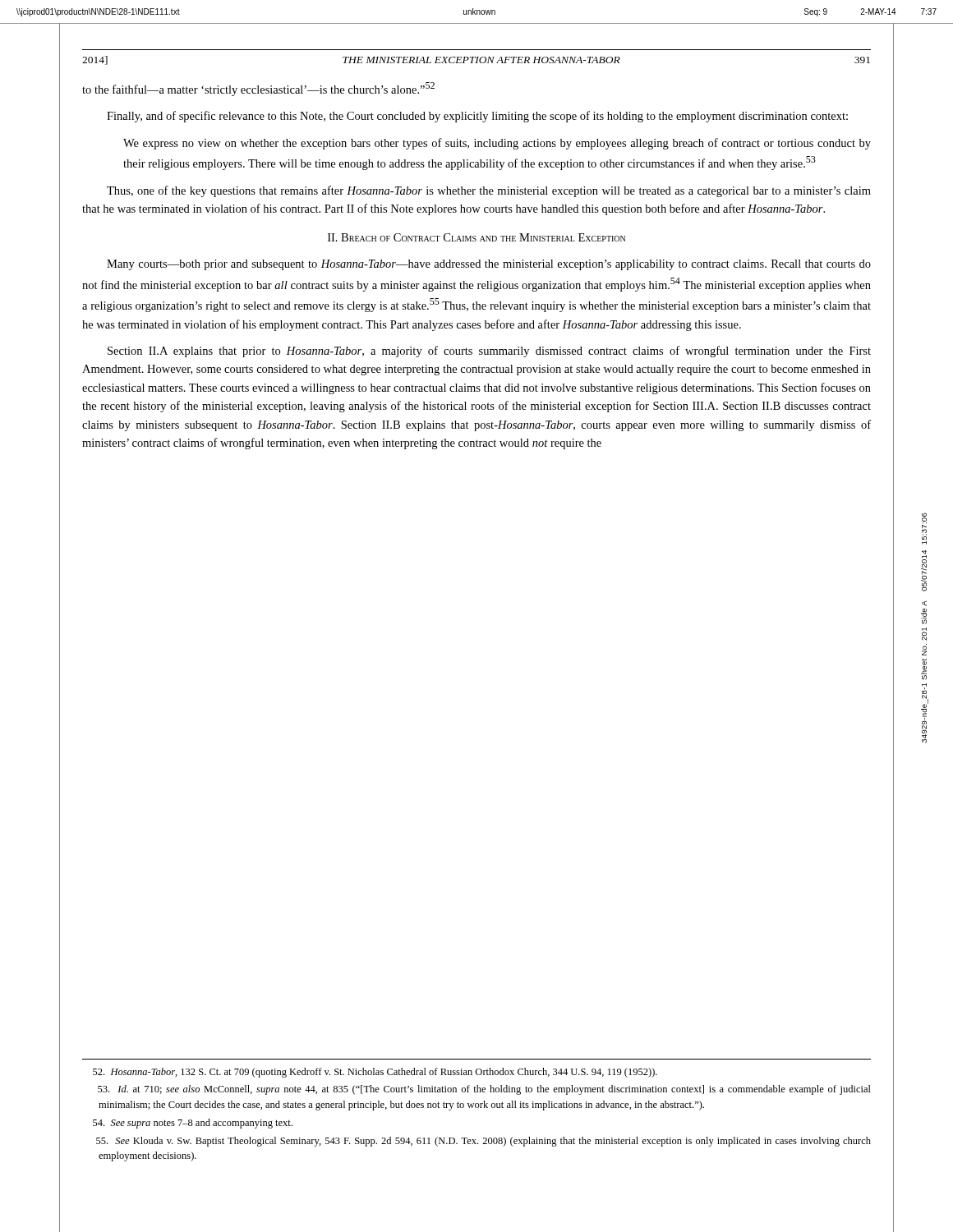Select the text block containing "Section II.A explains that prior to Hosanna-Tabor,"

pyautogui.click(x=476, y=397)
